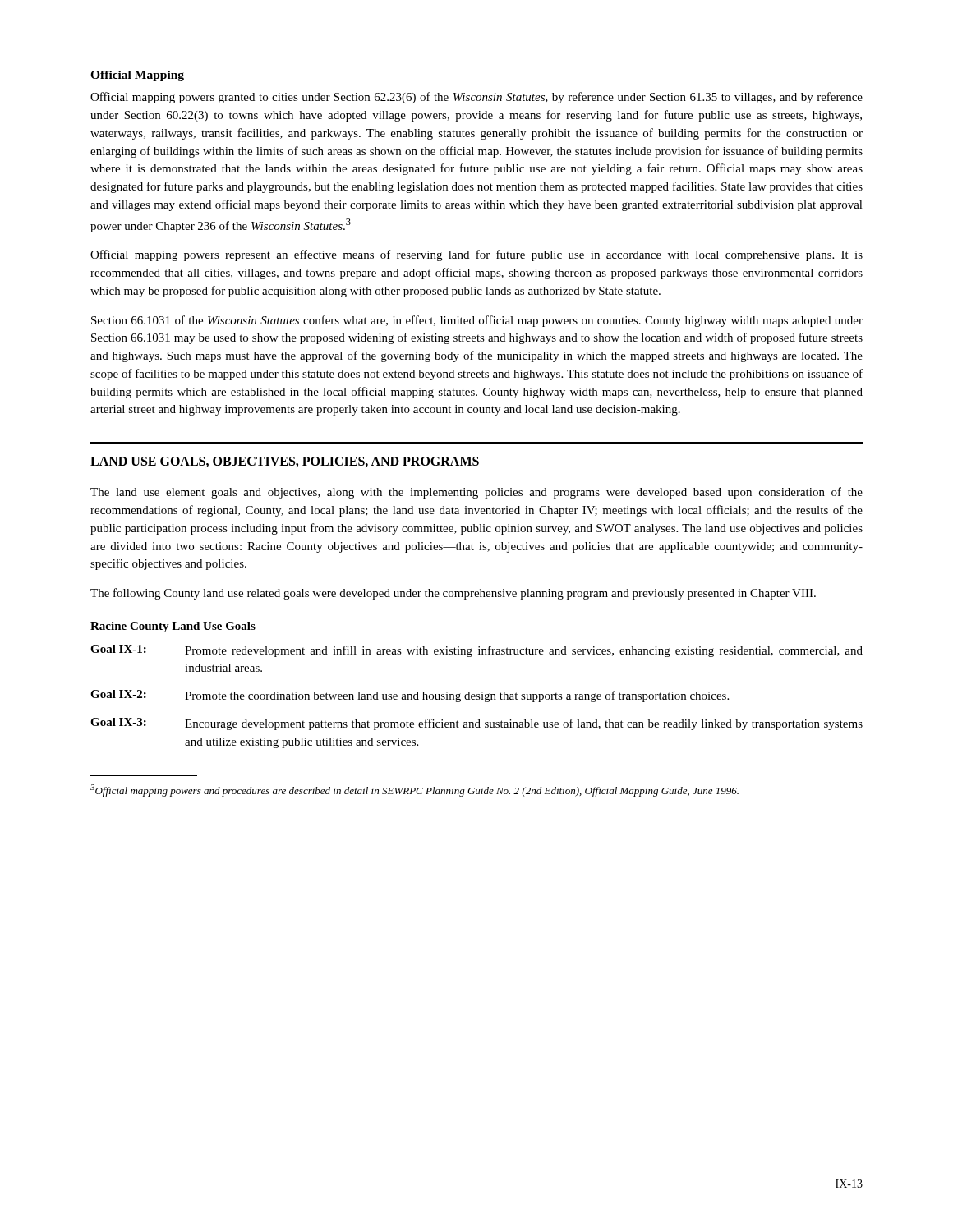Click on the element starting "Official mapping powers represent an"

476,274
